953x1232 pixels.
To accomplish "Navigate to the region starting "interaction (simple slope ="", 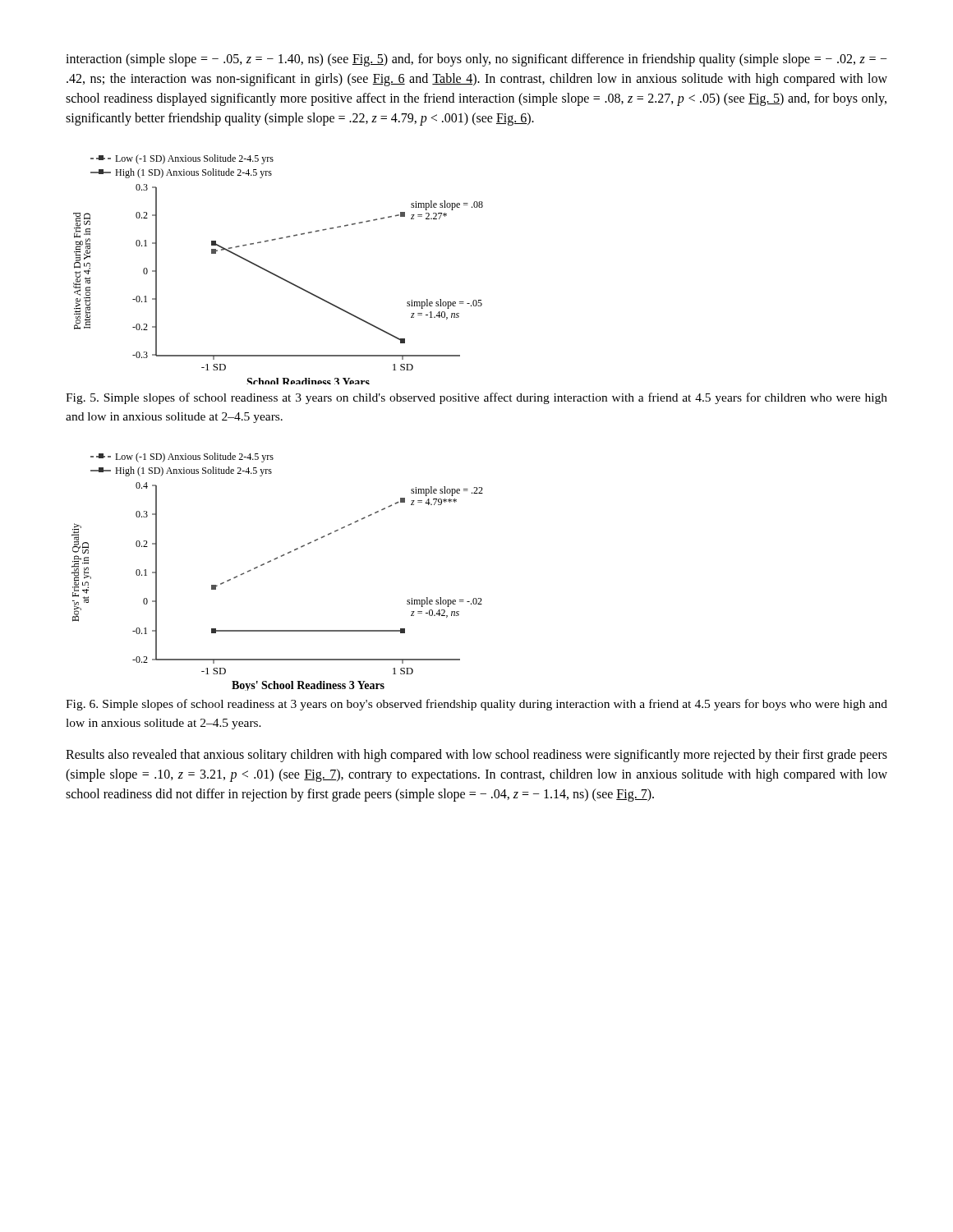I will [476, 88].
